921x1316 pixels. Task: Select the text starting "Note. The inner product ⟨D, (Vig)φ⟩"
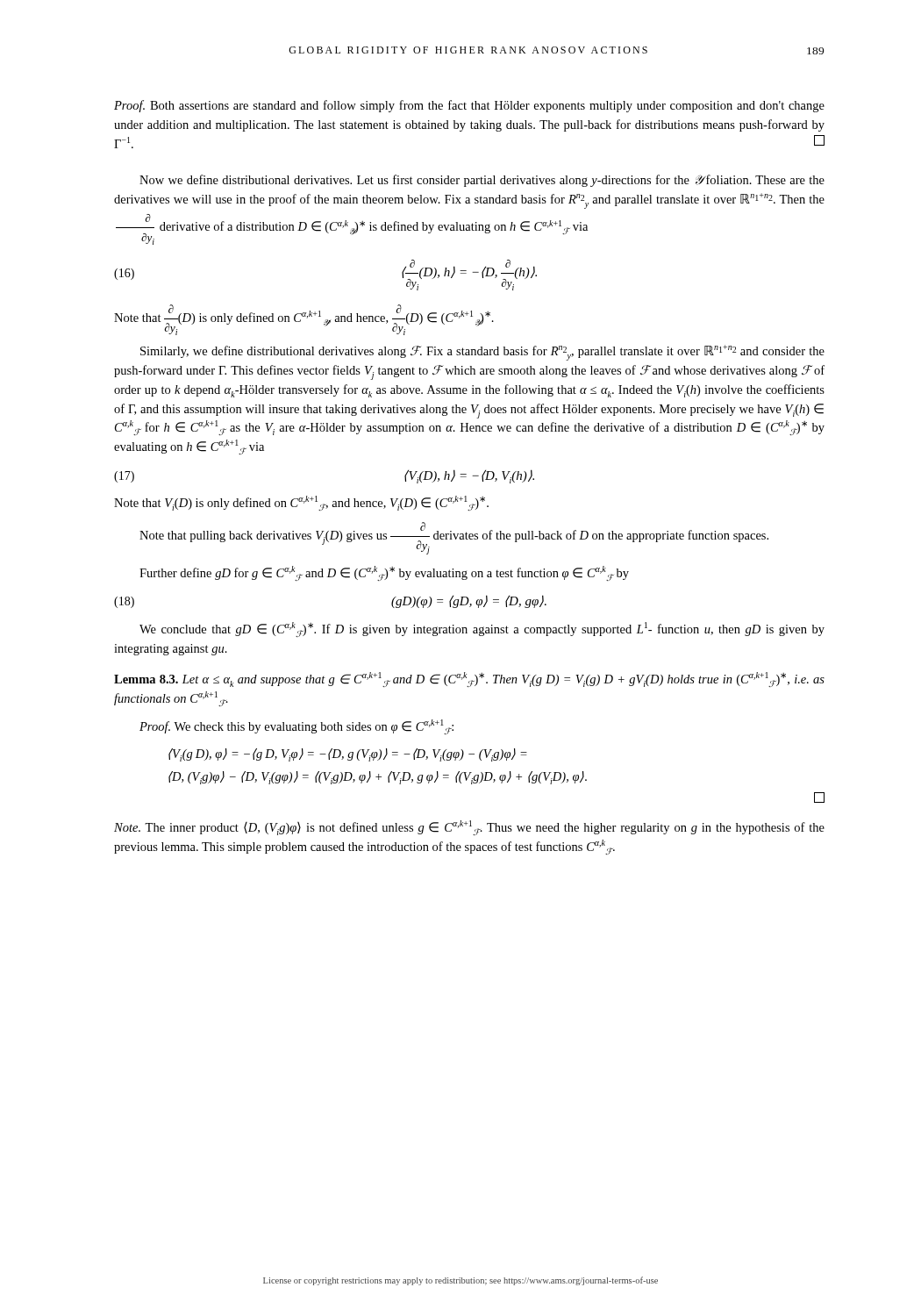coord(469,838)
